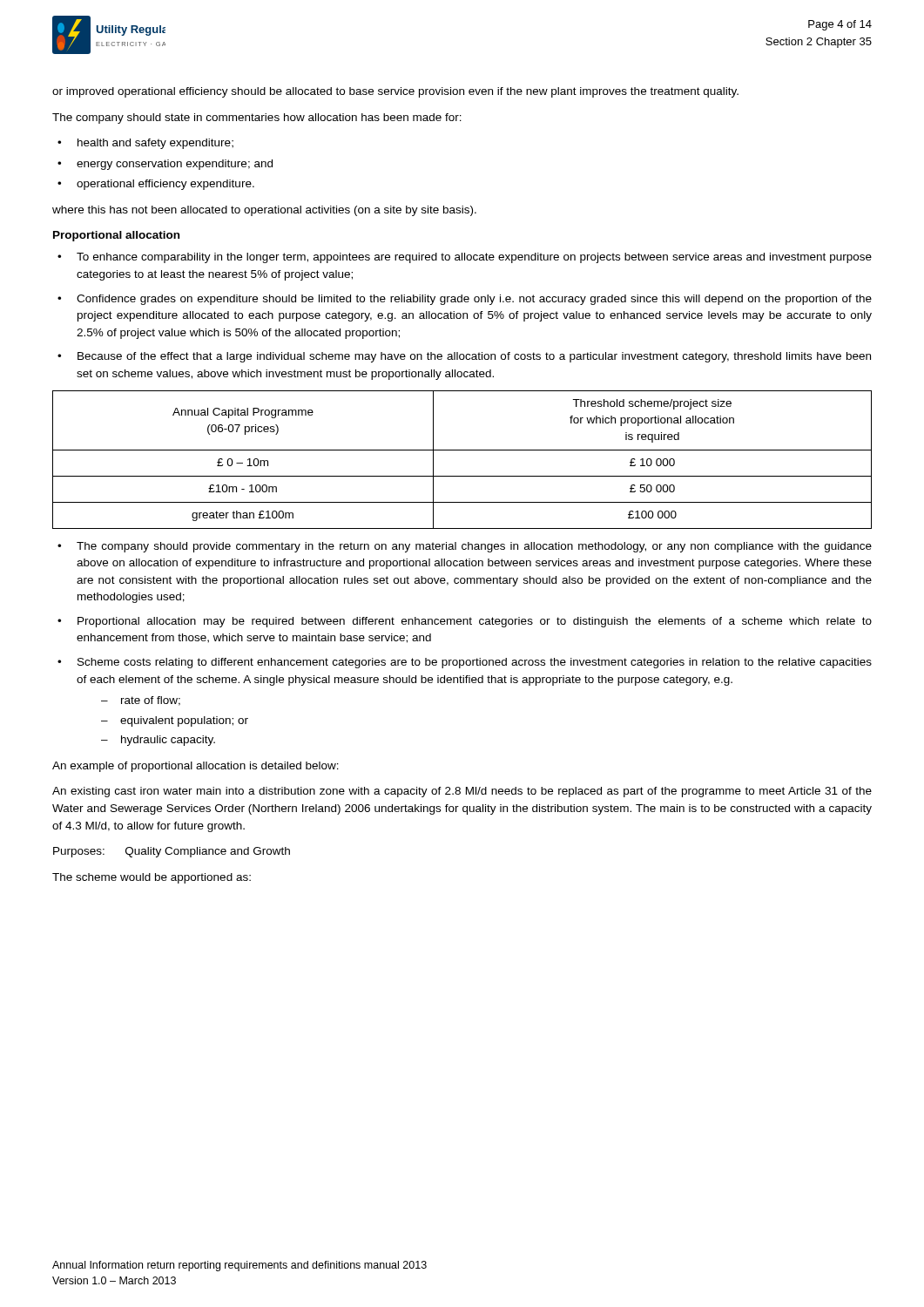Locate the text that says "Purposes: Quality Compliance and Growth"

(172, 852)
